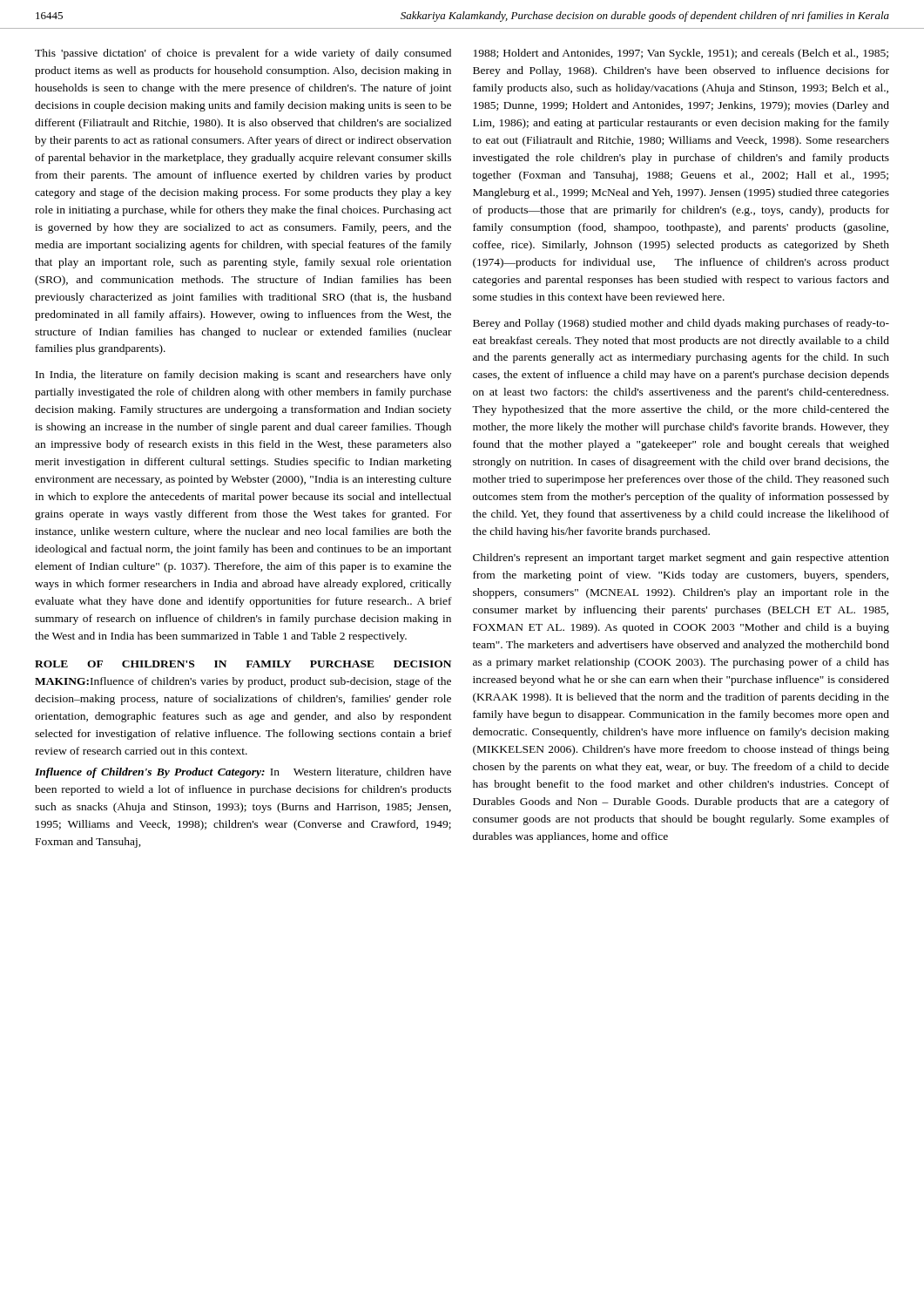Locate the section header that opens with "ROLE OF CHILDREN'S IN FAMILY"
This screenshot has width=924, height=1307.
243,707
